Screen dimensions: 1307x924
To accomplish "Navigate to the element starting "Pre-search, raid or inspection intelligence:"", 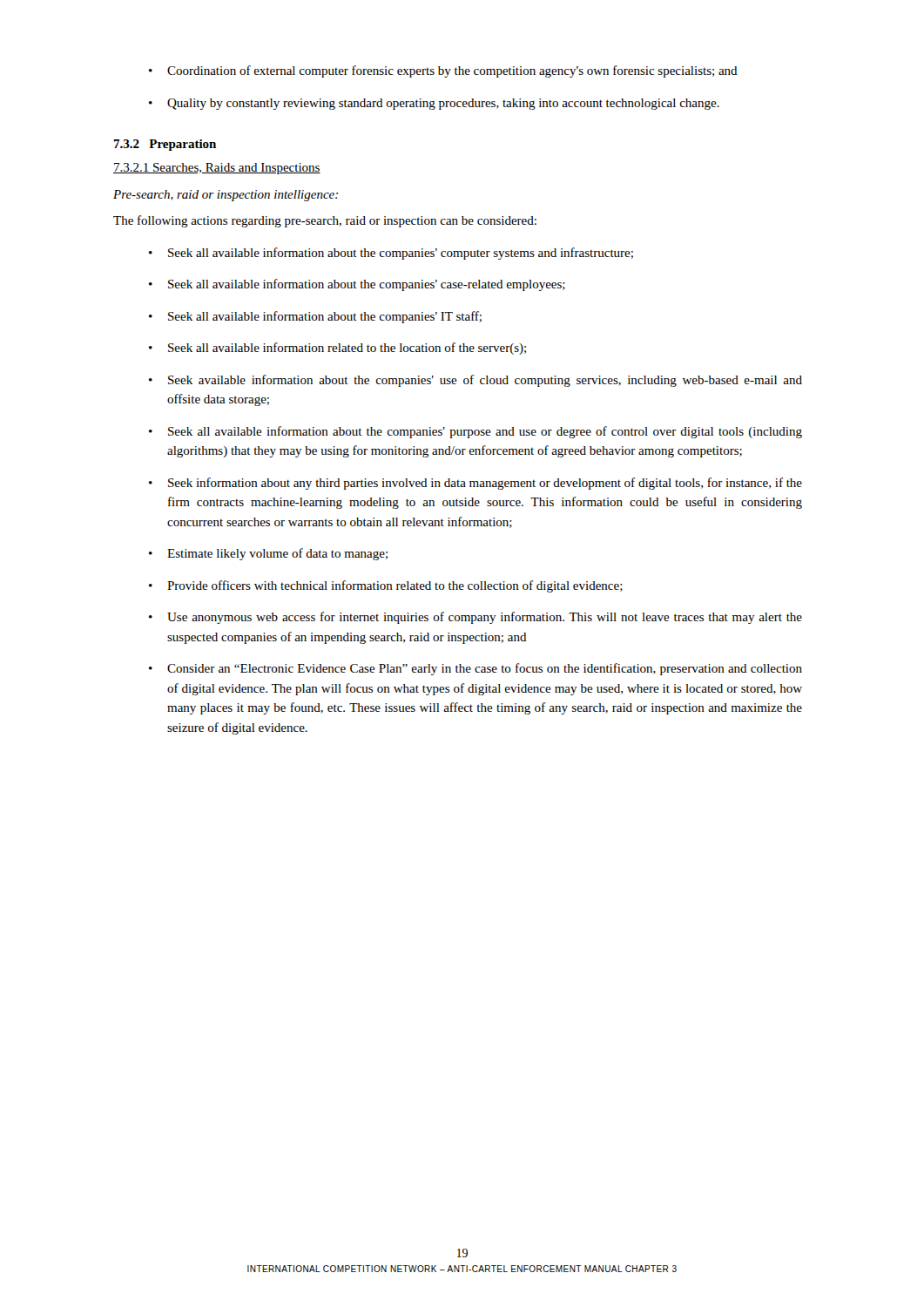I will pyautogui.click(x=226, y=194).
